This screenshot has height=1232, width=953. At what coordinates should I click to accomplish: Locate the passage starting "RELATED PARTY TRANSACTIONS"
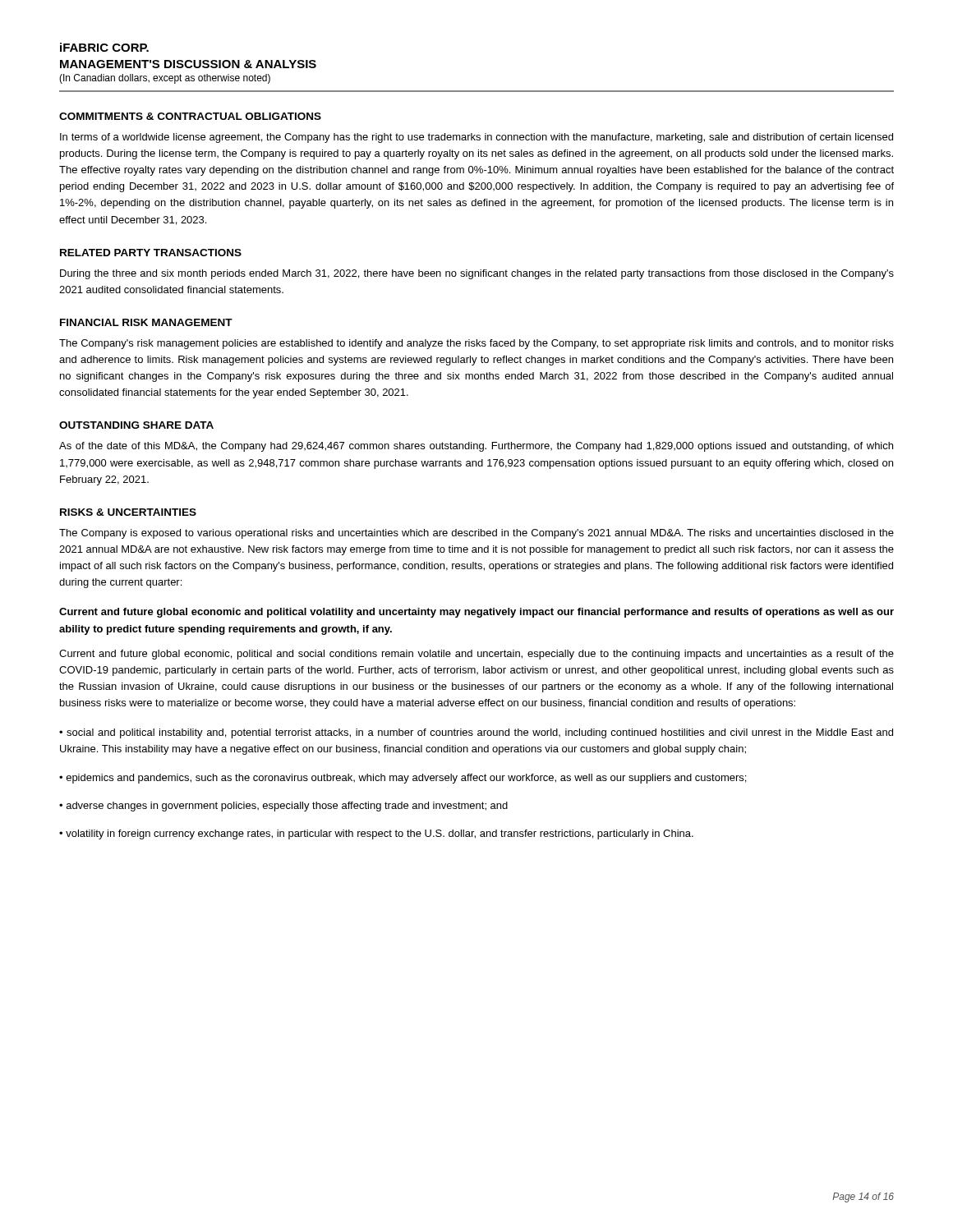pos(150,252)
